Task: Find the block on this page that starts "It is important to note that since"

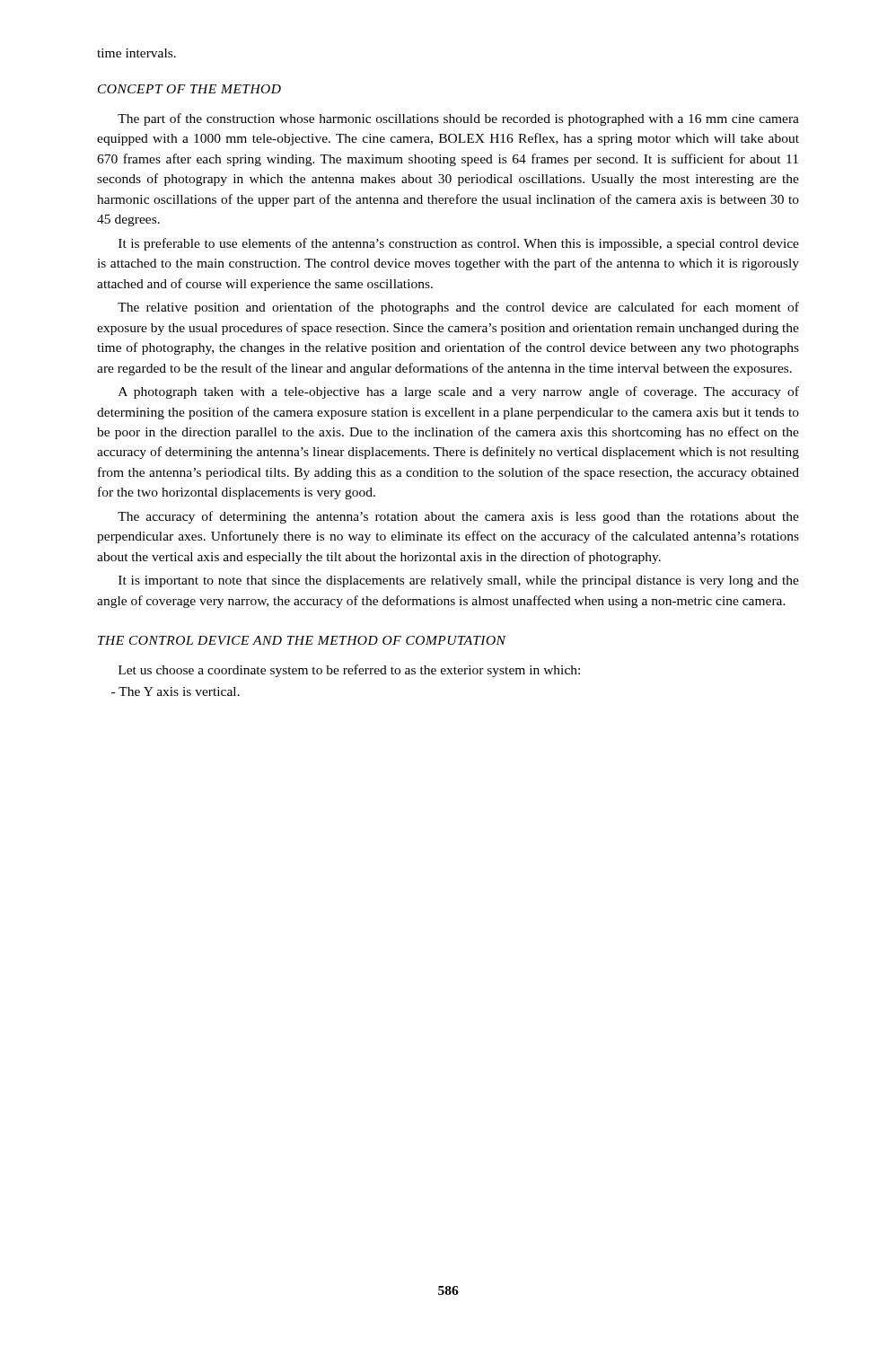Action: coord(448,590)
